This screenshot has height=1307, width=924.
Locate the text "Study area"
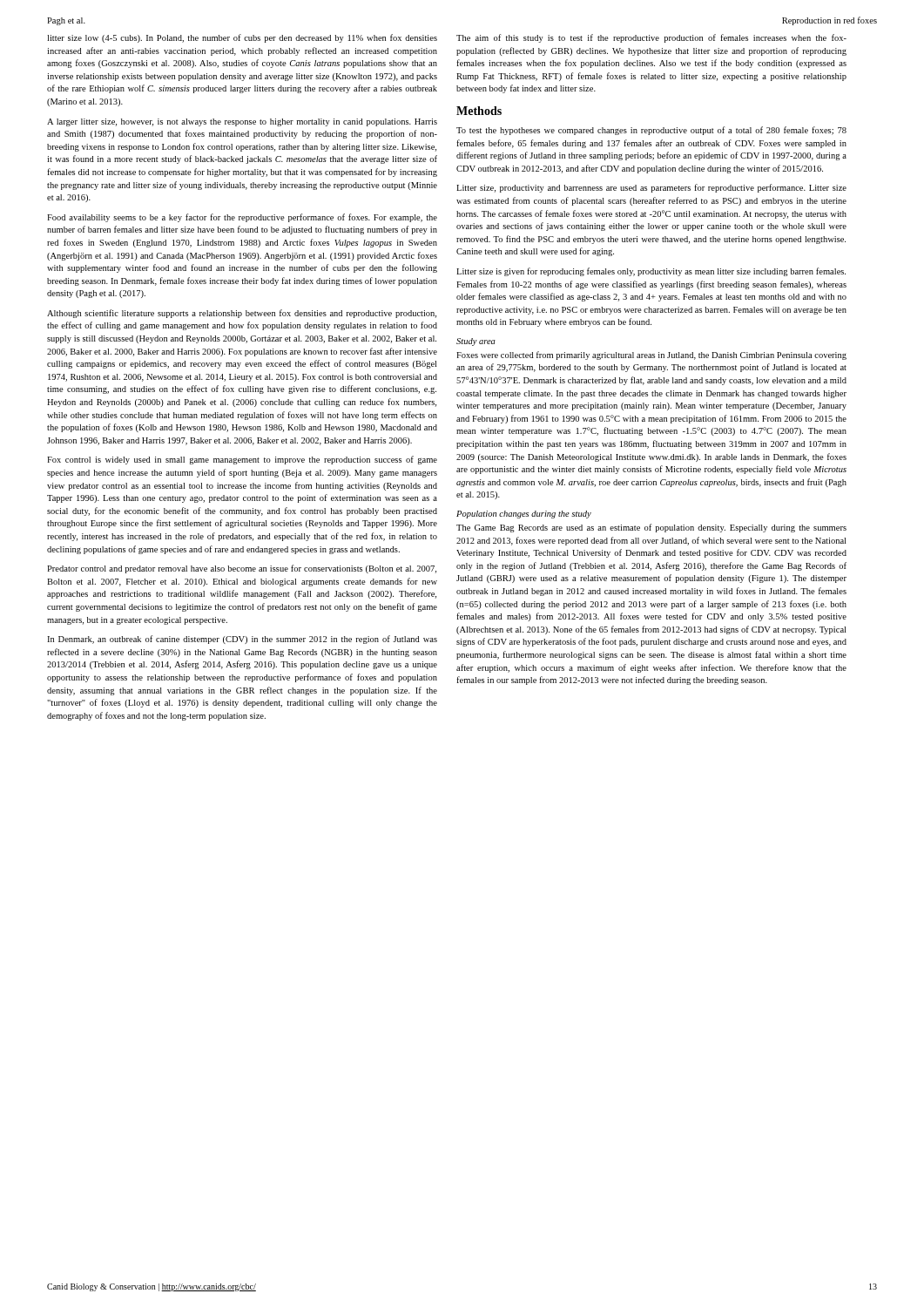pyautogui.click(x=476, y=341)
